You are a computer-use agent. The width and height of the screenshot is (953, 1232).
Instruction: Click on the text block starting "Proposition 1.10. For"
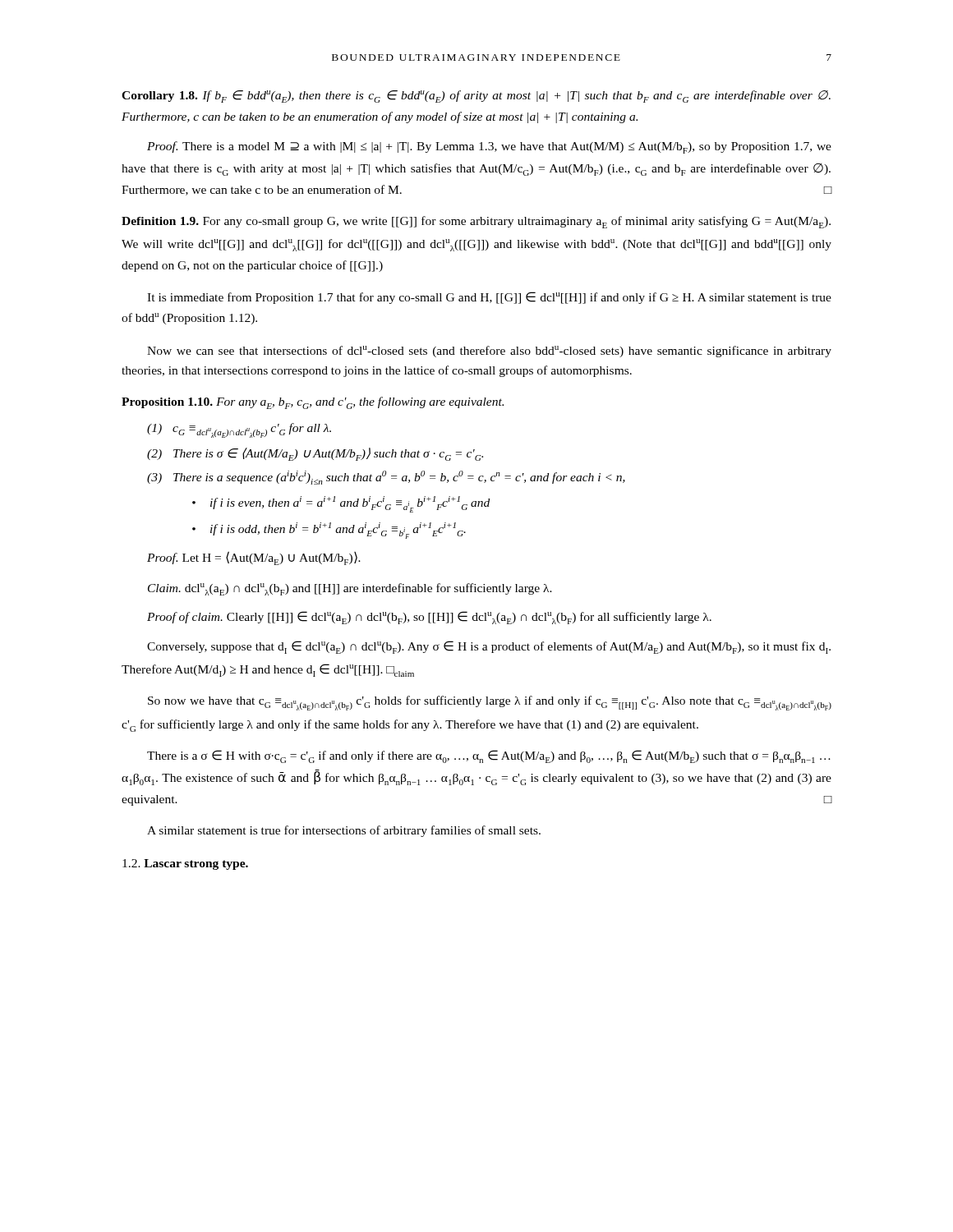476,402
